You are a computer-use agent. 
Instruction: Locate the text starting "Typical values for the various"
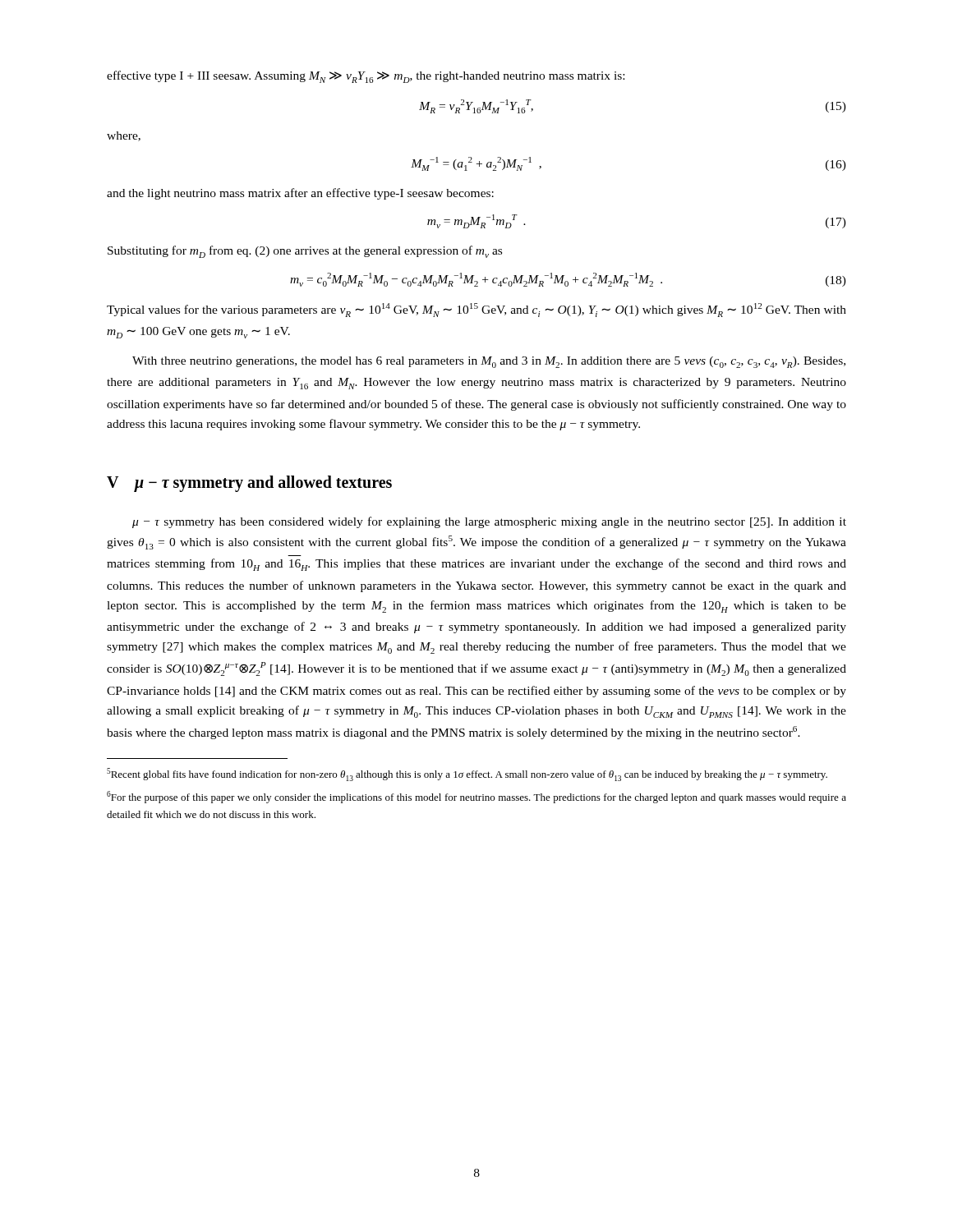(476, 320)
